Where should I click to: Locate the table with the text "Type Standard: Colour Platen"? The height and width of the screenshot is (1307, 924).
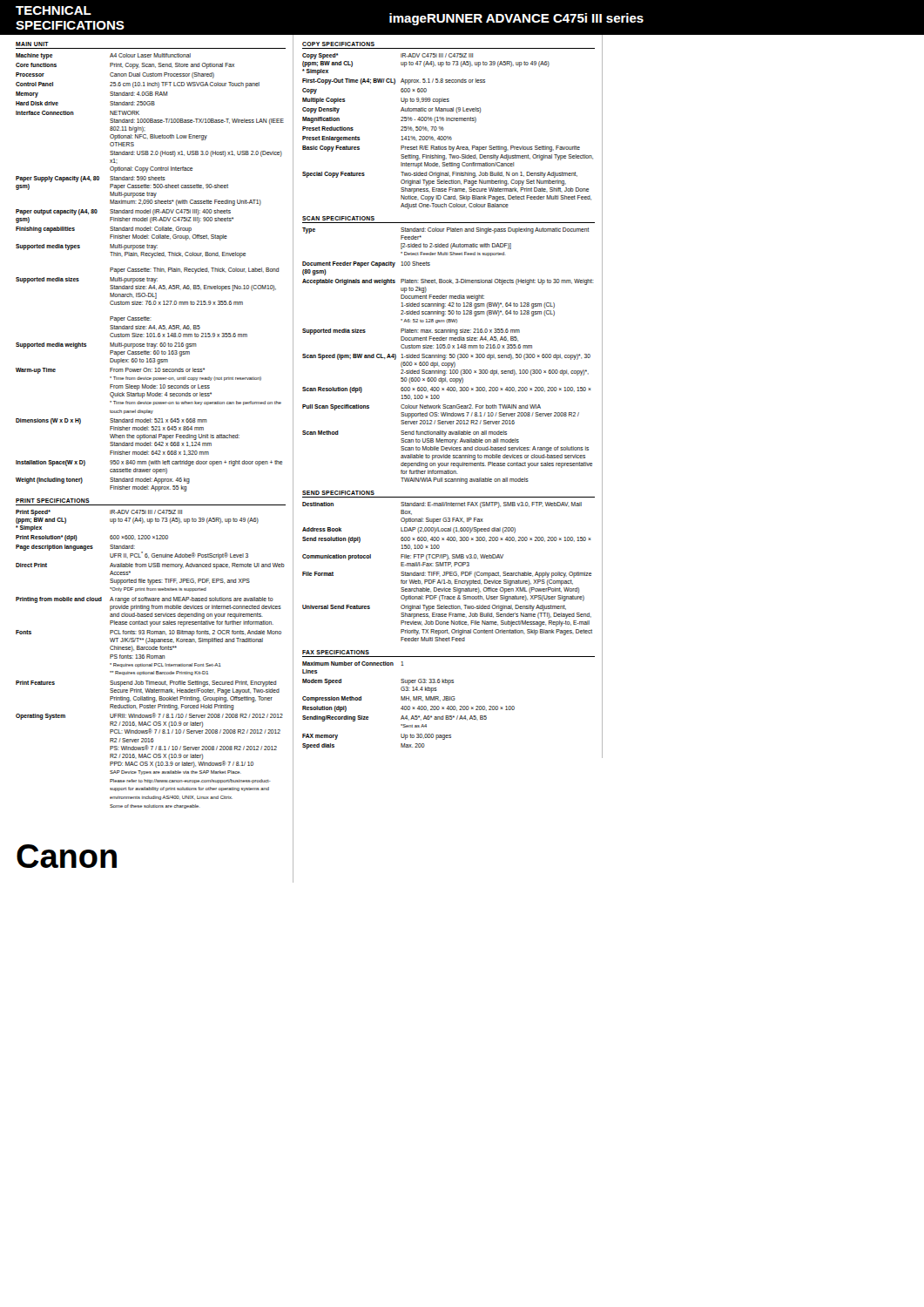(448, 355)
